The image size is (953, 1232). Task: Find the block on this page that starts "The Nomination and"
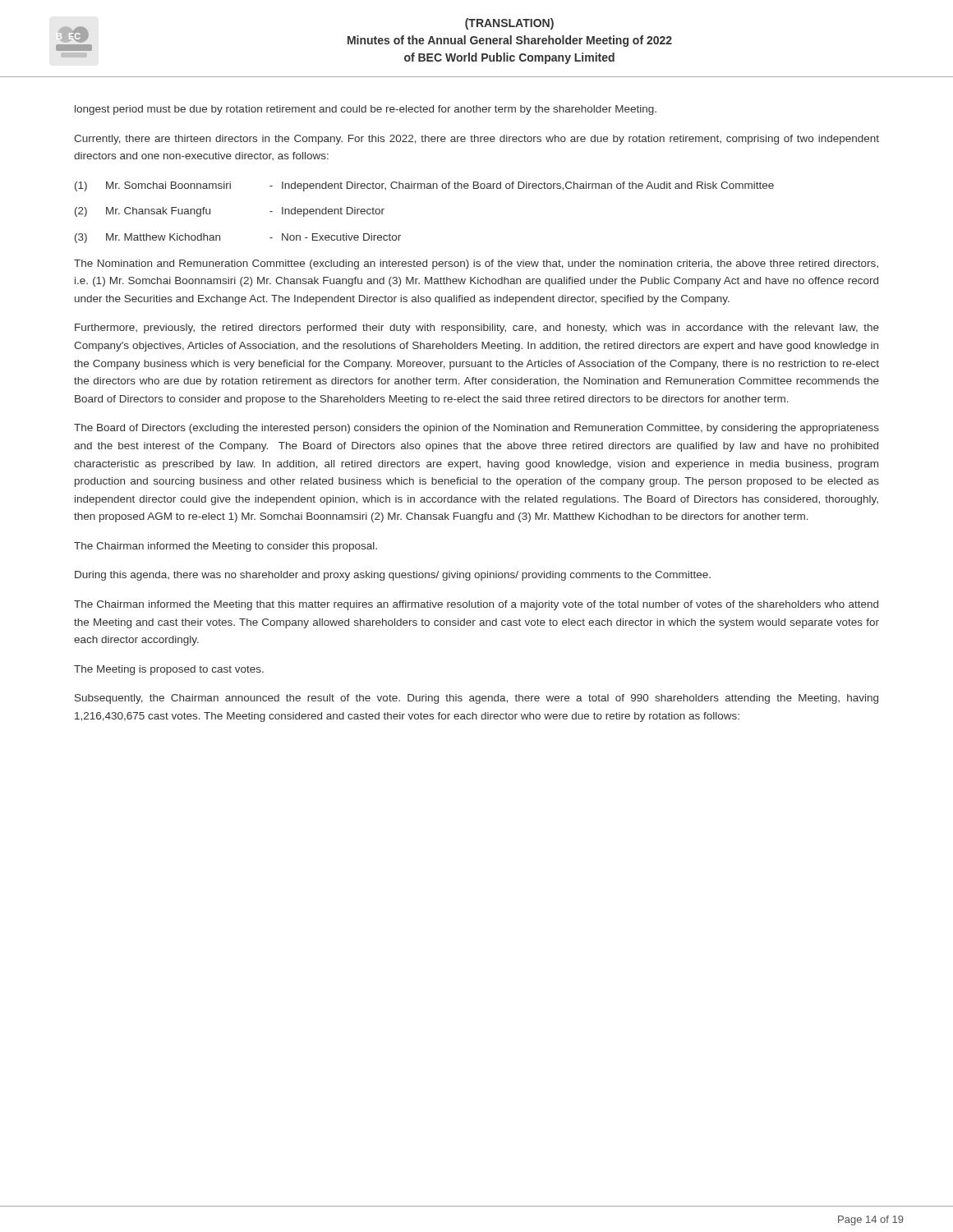(476, 281)
